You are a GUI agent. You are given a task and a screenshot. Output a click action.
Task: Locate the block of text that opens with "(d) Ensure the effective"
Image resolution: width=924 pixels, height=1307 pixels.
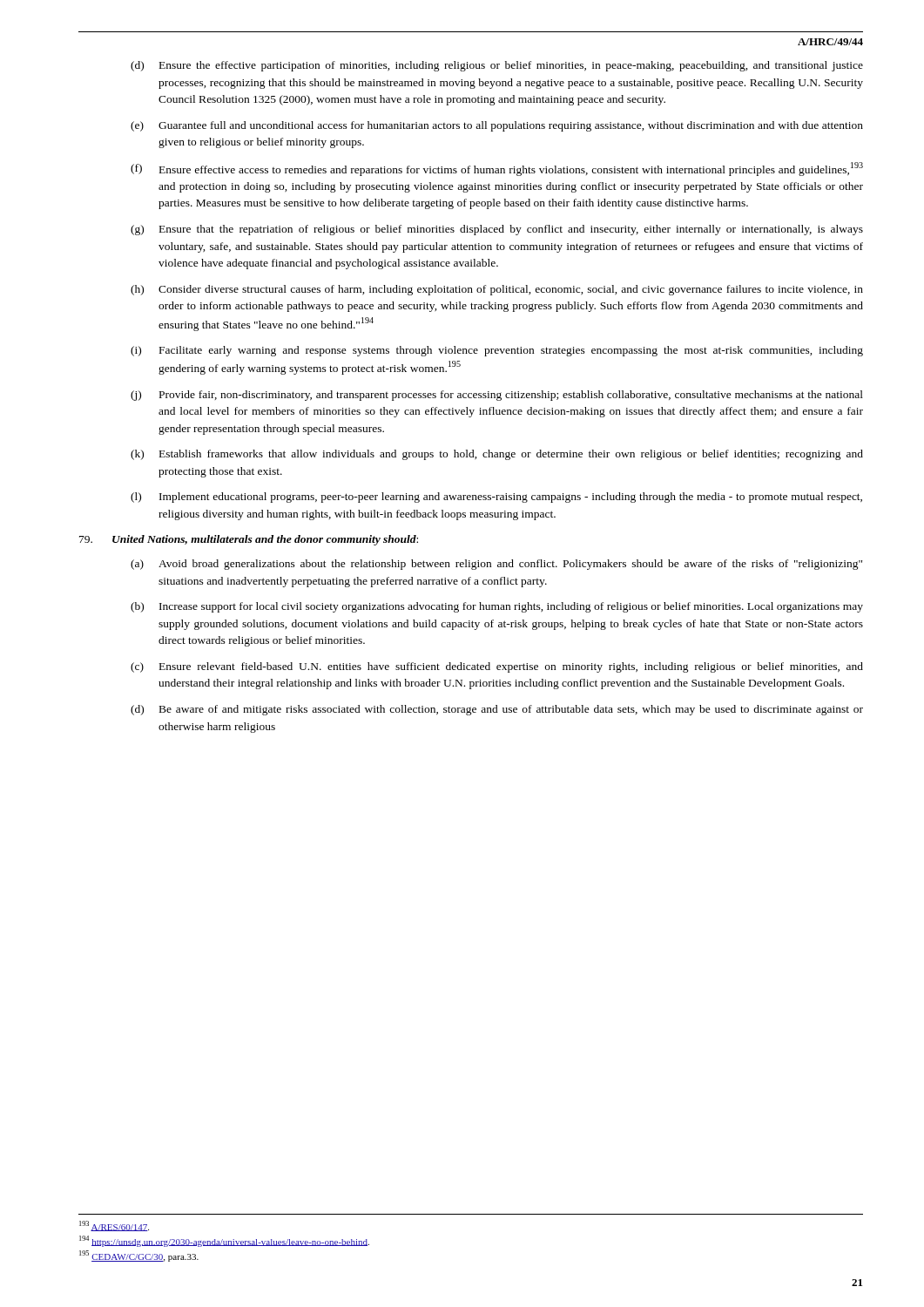(x=497, y=82)
